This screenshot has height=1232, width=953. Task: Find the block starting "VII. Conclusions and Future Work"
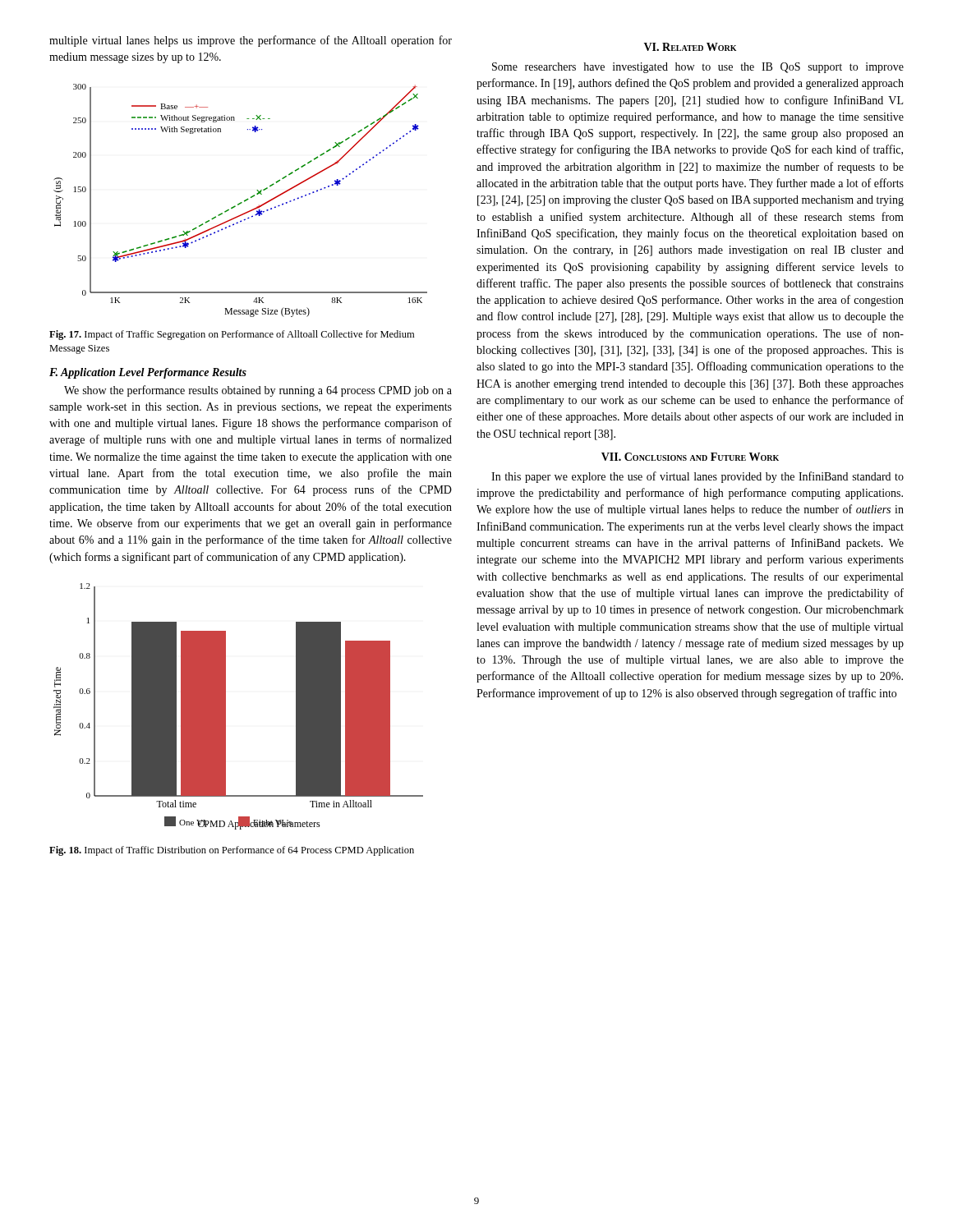690,457
